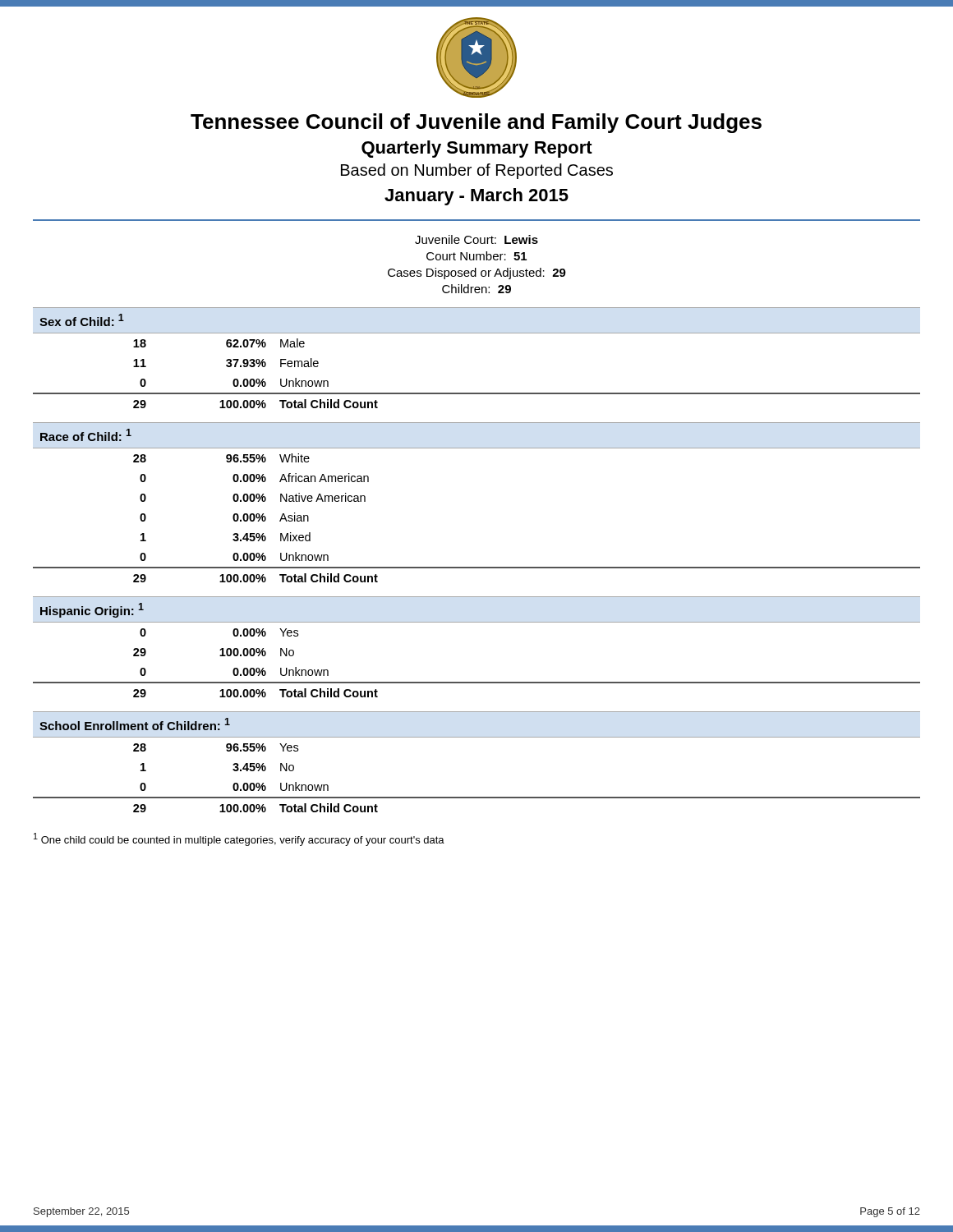Image resolution: width=953 pixels, height=1232 pixels.
Task: Select the table that reads "African American"
Action: (476, 518)
